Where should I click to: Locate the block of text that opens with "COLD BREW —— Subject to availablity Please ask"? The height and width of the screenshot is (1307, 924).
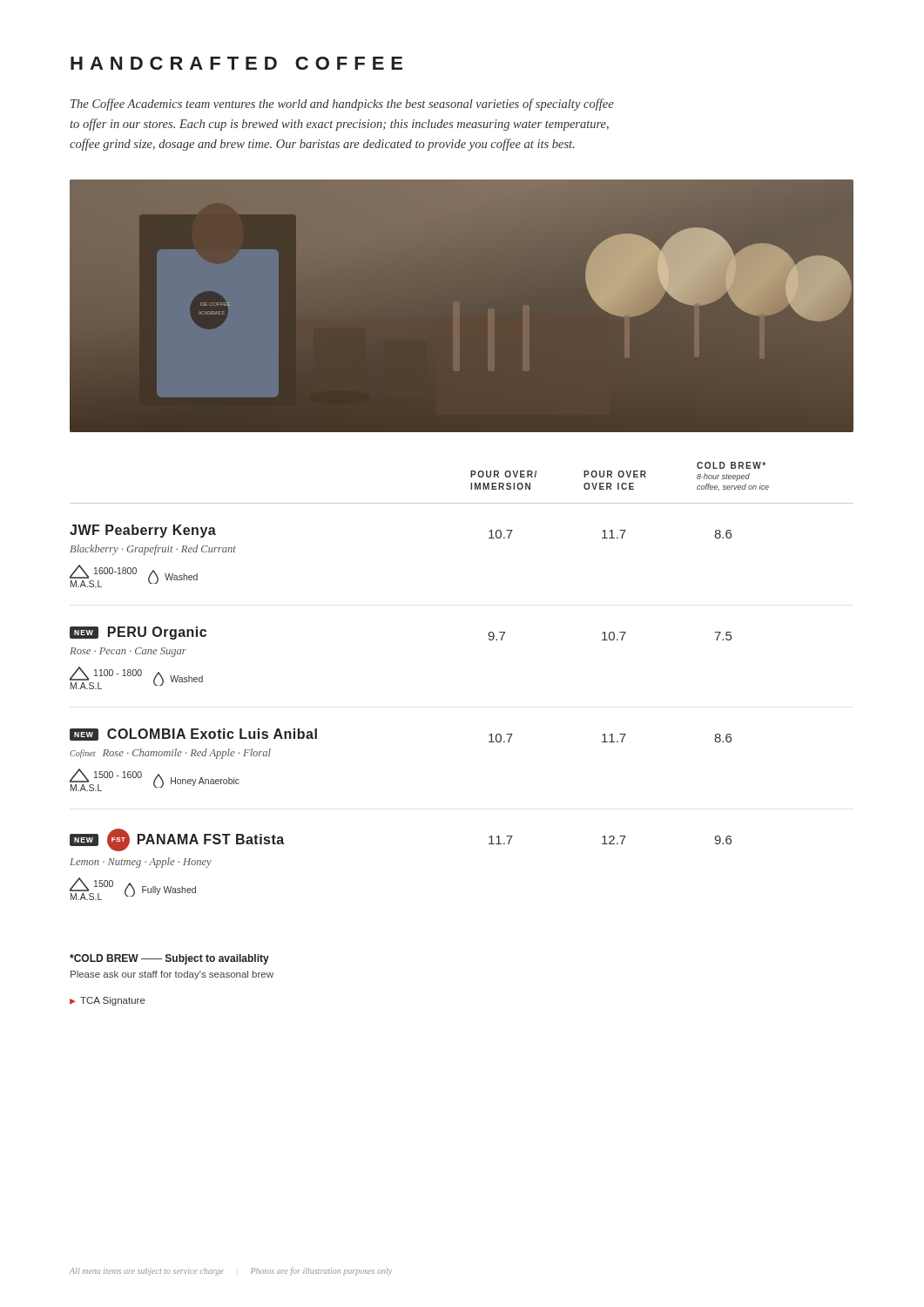tap(169, 959)
